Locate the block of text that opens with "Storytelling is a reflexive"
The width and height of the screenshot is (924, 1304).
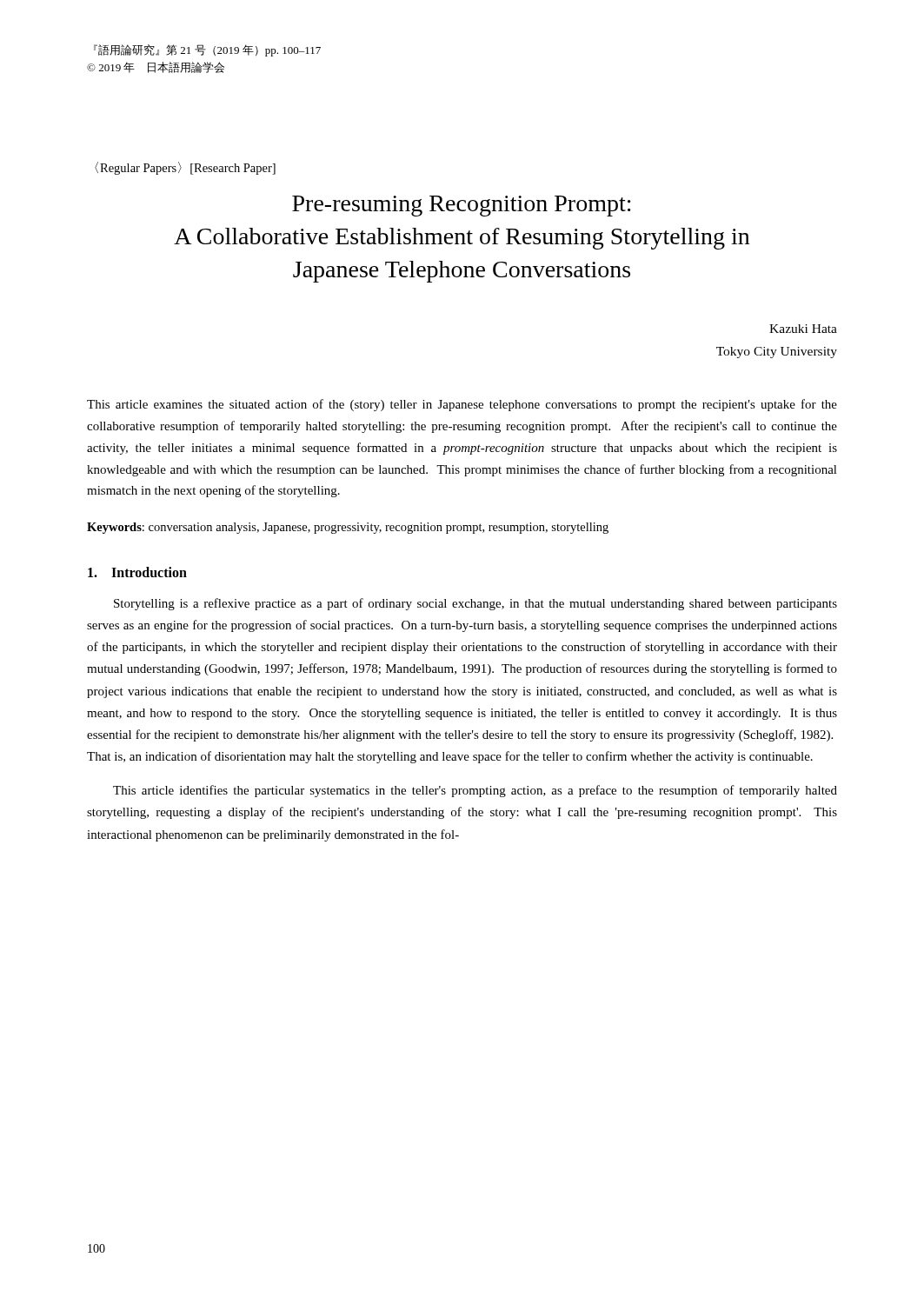462,680
